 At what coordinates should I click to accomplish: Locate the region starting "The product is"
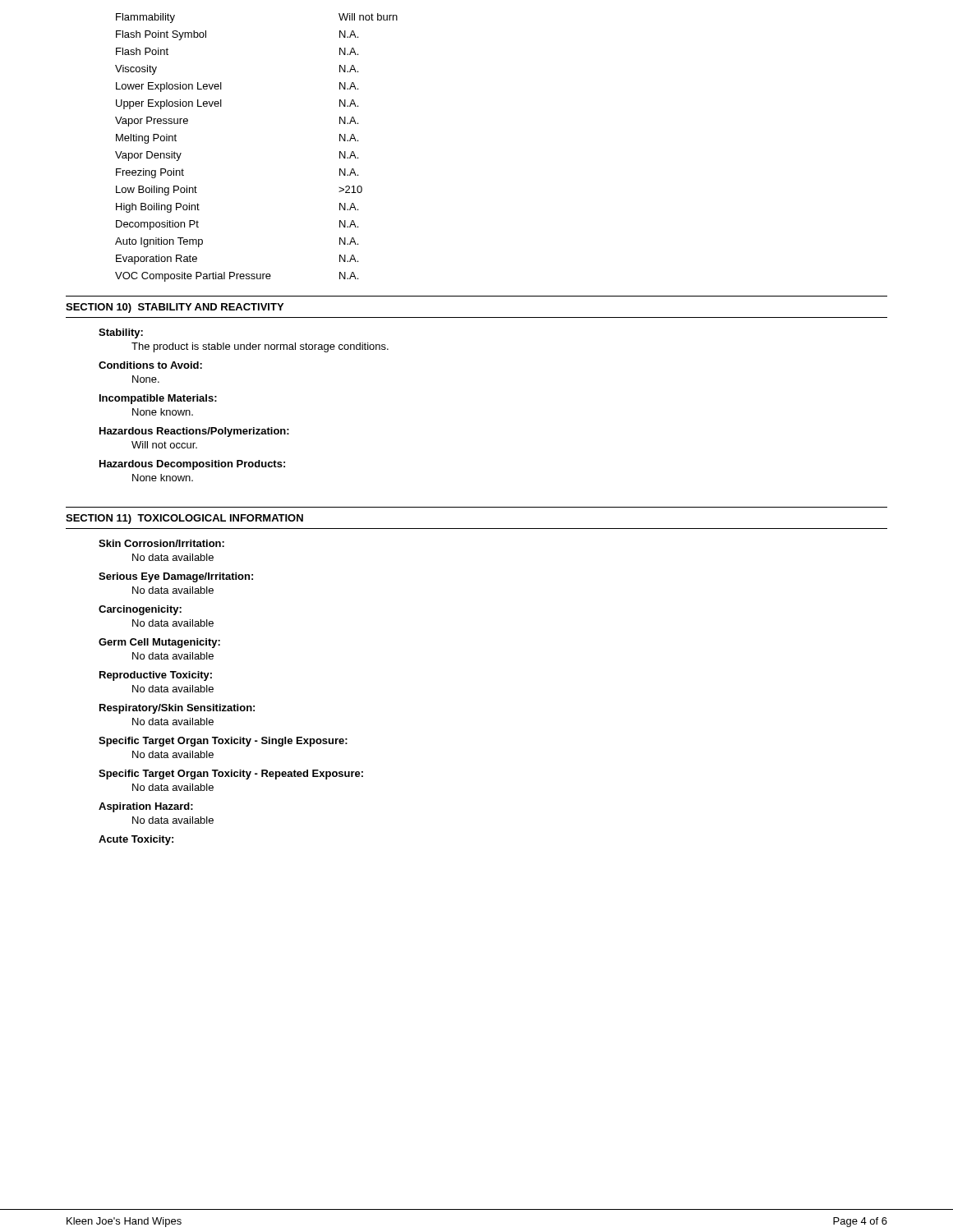tap(260, 346)
